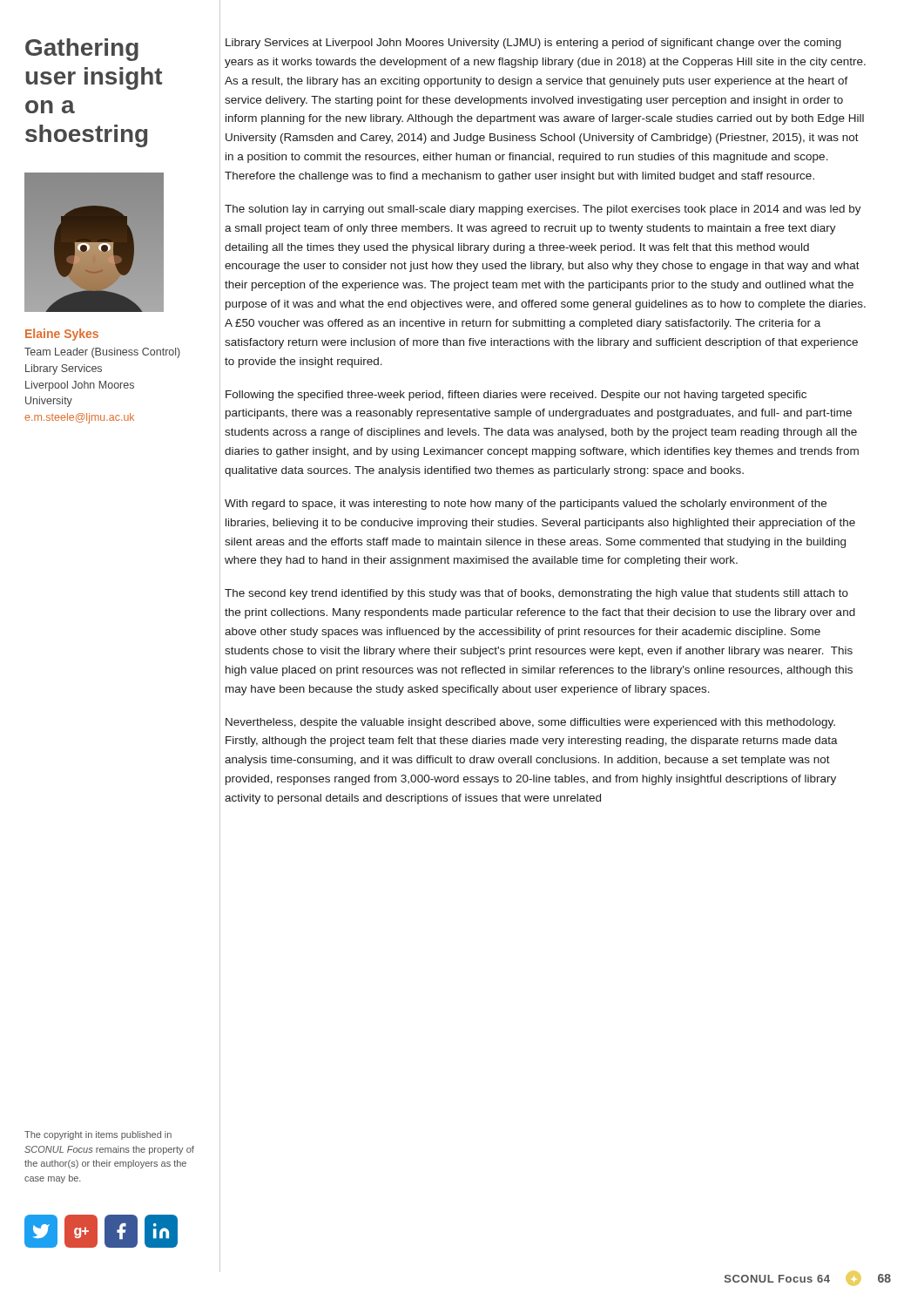
Task: Select the text starting "Library Services at Liverpool John Moores University"
Action: point(546,109)
